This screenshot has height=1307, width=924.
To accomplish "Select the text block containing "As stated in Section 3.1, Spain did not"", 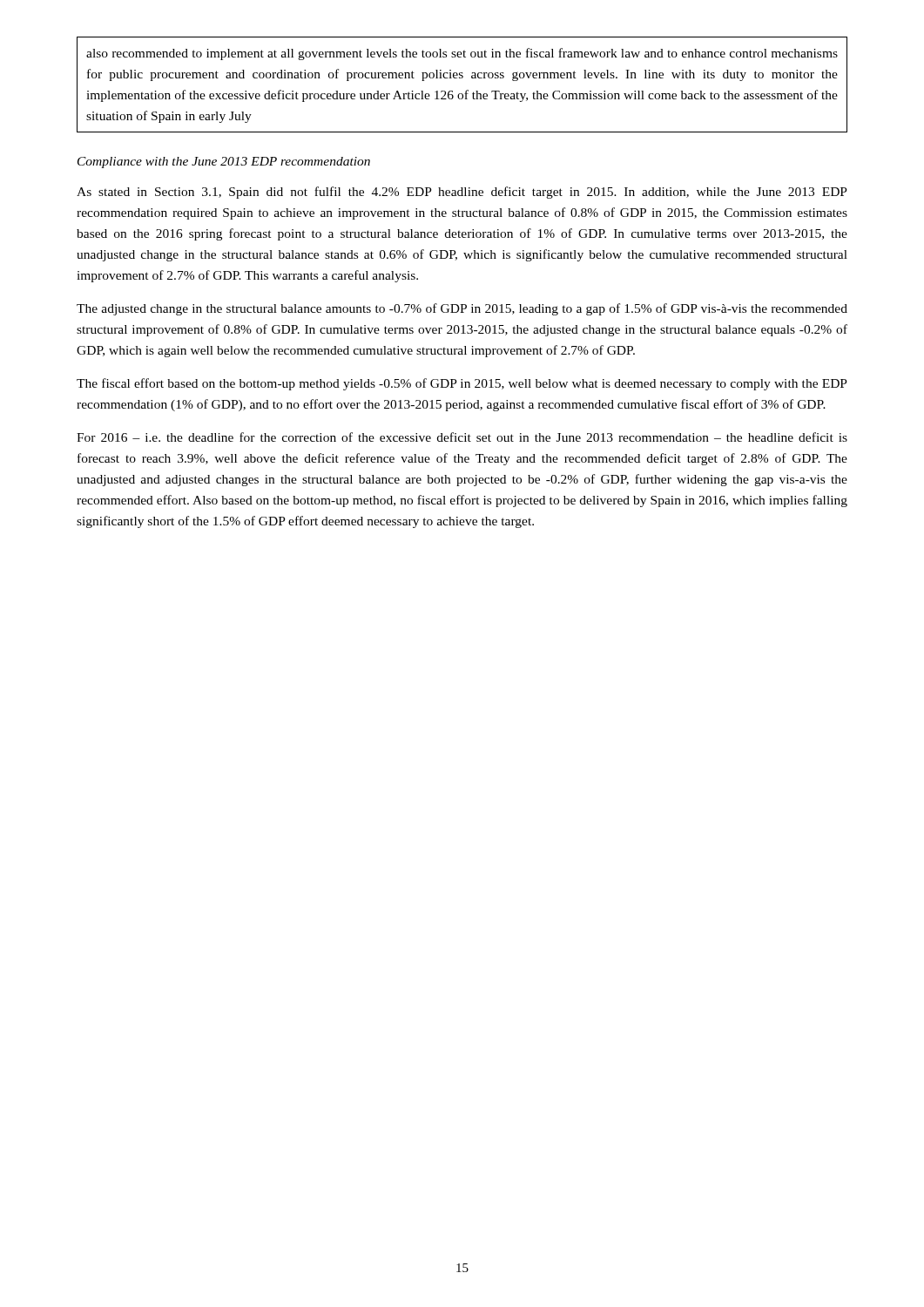I will pos(462,233).
